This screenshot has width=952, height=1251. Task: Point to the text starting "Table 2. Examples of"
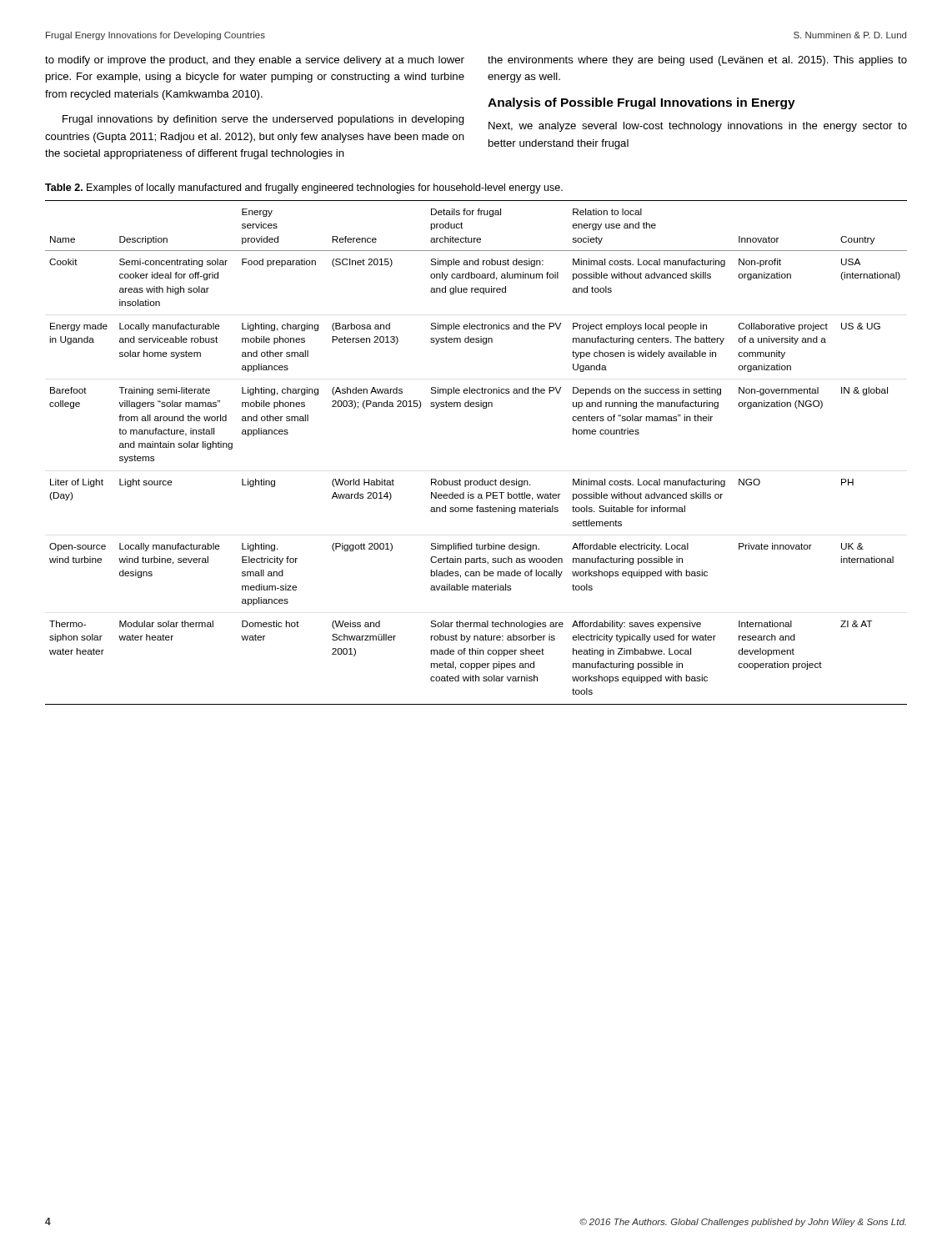pos(304,187)
